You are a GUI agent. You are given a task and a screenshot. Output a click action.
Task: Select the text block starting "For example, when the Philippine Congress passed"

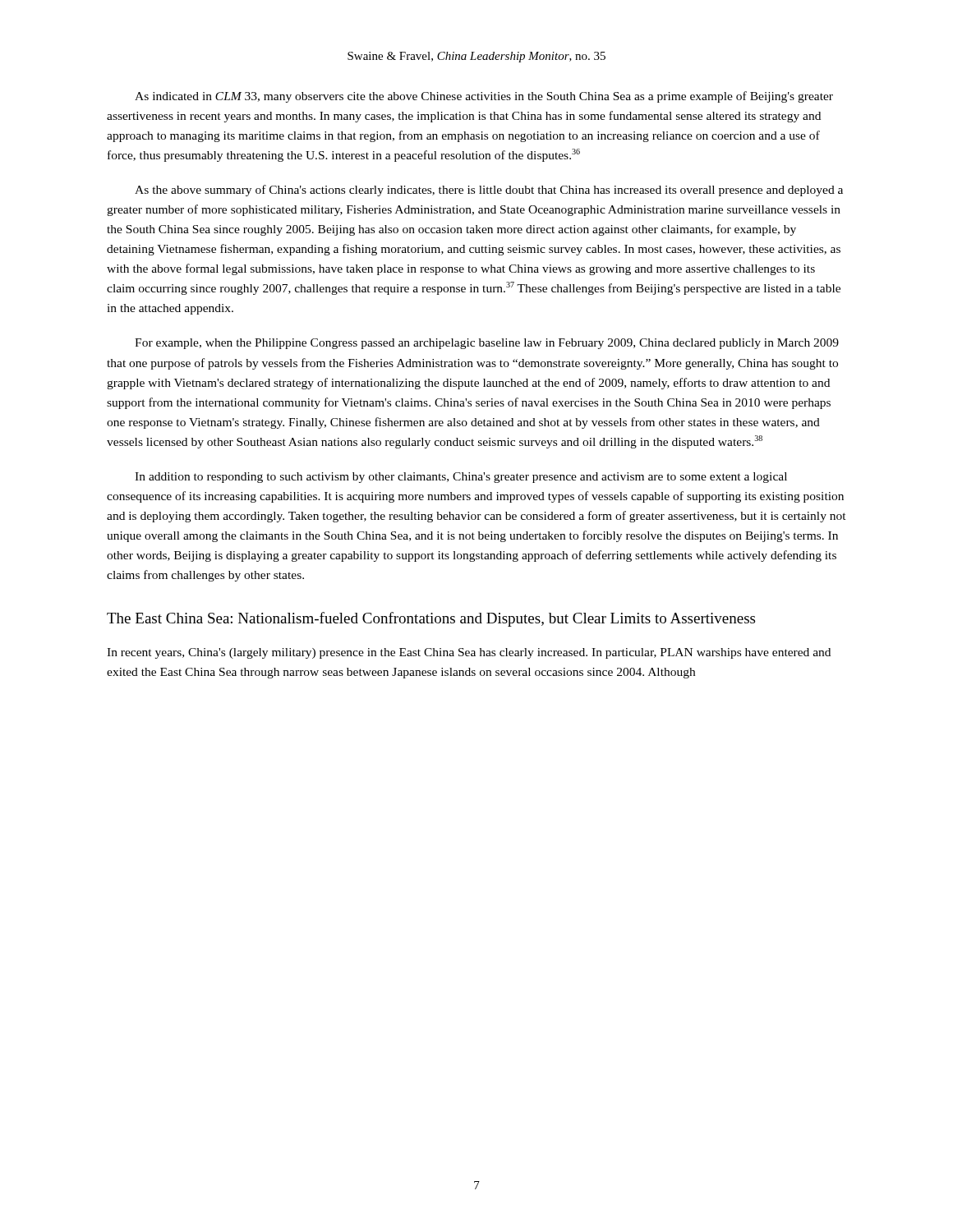476,392
